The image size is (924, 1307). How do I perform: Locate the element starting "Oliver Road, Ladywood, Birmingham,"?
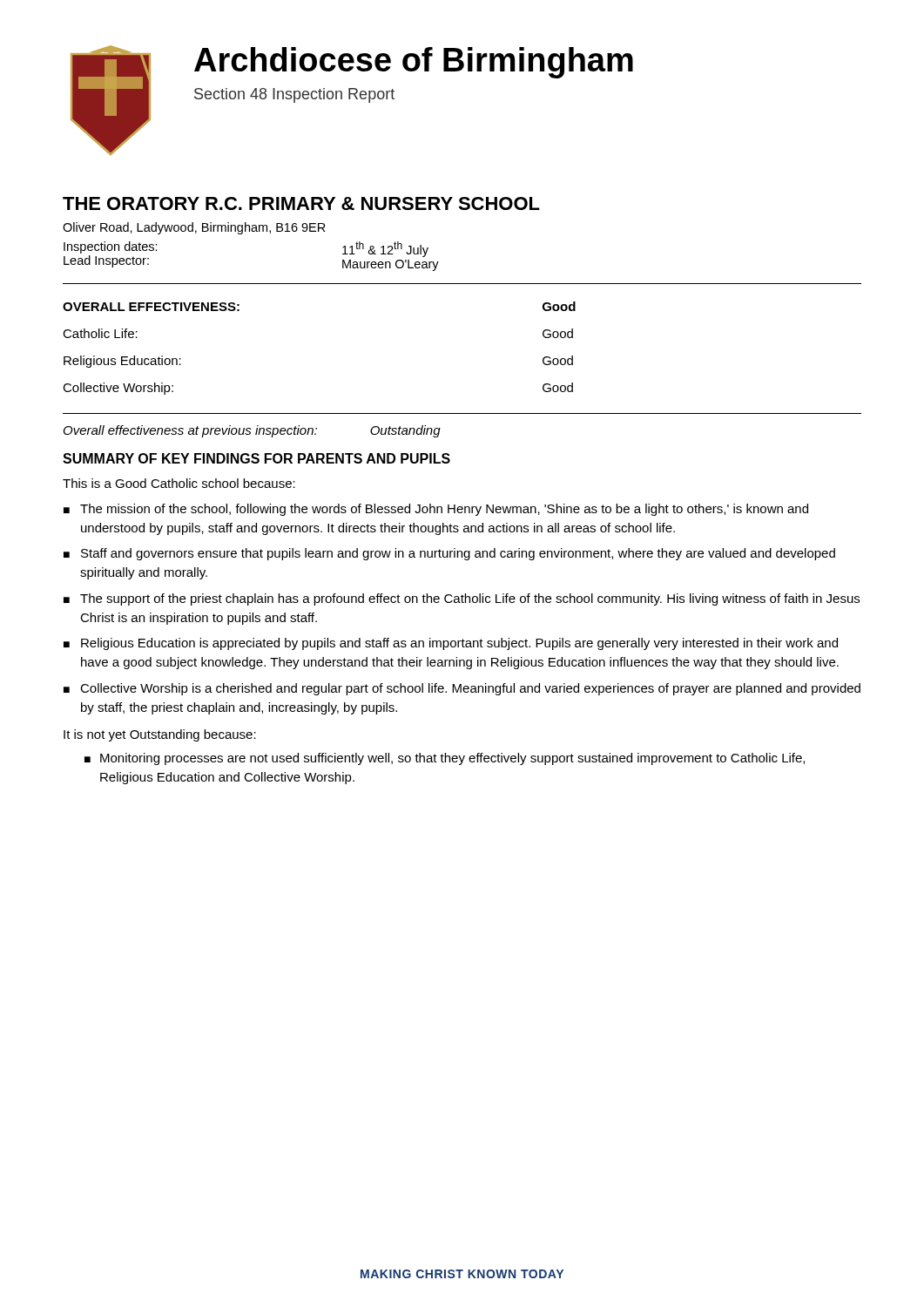[x=194, y=227]
